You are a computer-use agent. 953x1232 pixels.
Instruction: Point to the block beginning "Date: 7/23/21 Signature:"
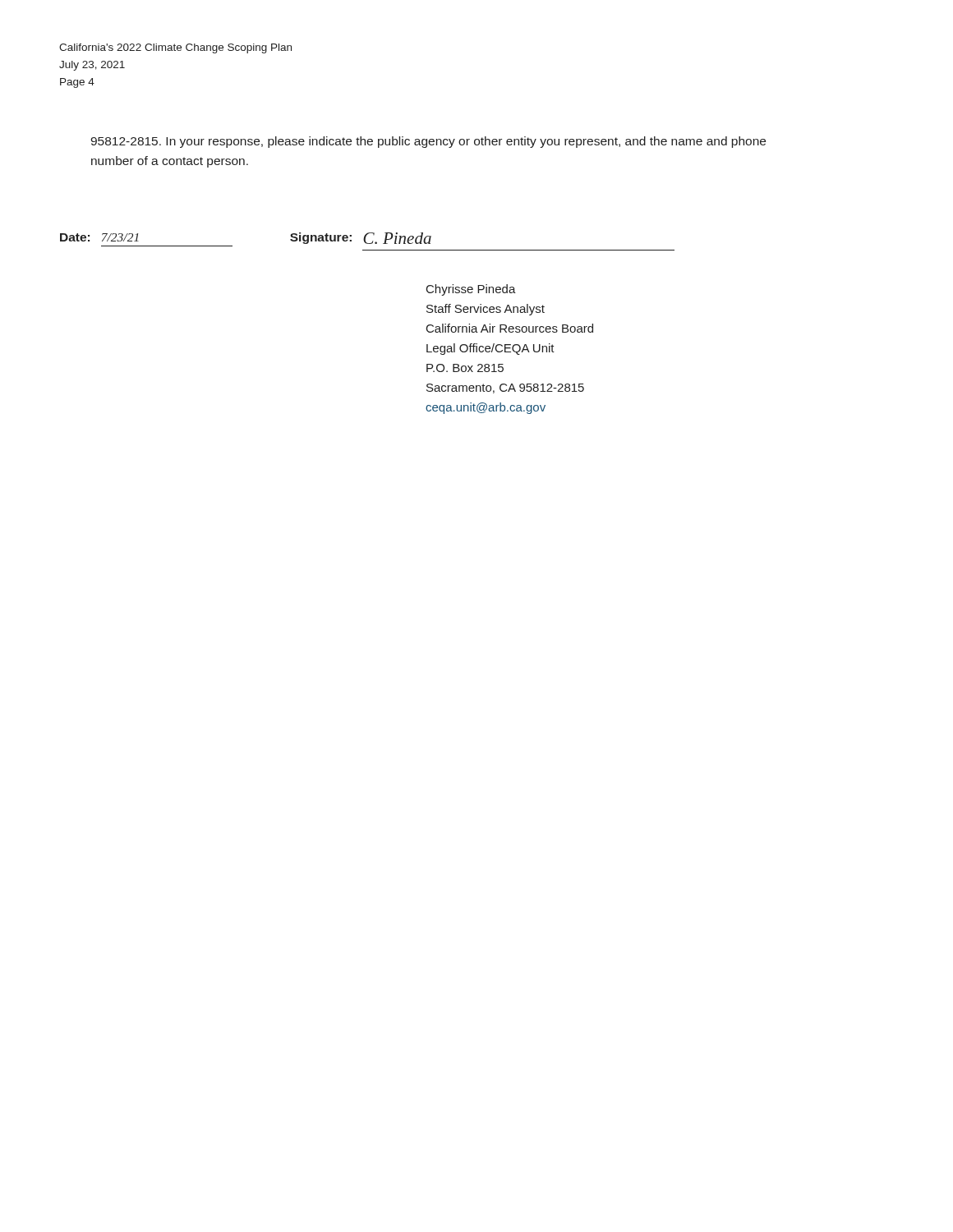point(367,240)
